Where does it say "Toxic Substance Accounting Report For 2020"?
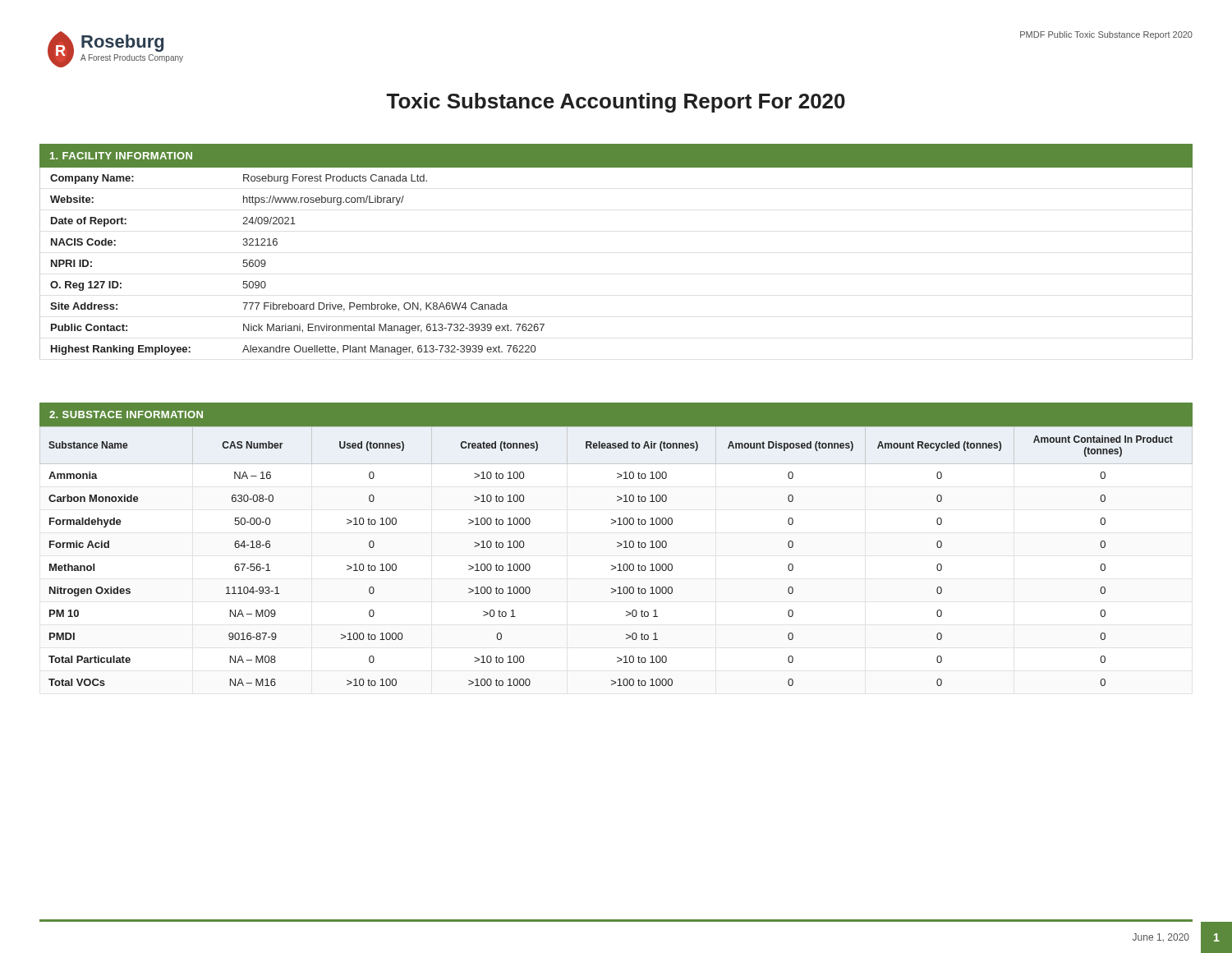1232x953 pixels. tap(616, 101)
